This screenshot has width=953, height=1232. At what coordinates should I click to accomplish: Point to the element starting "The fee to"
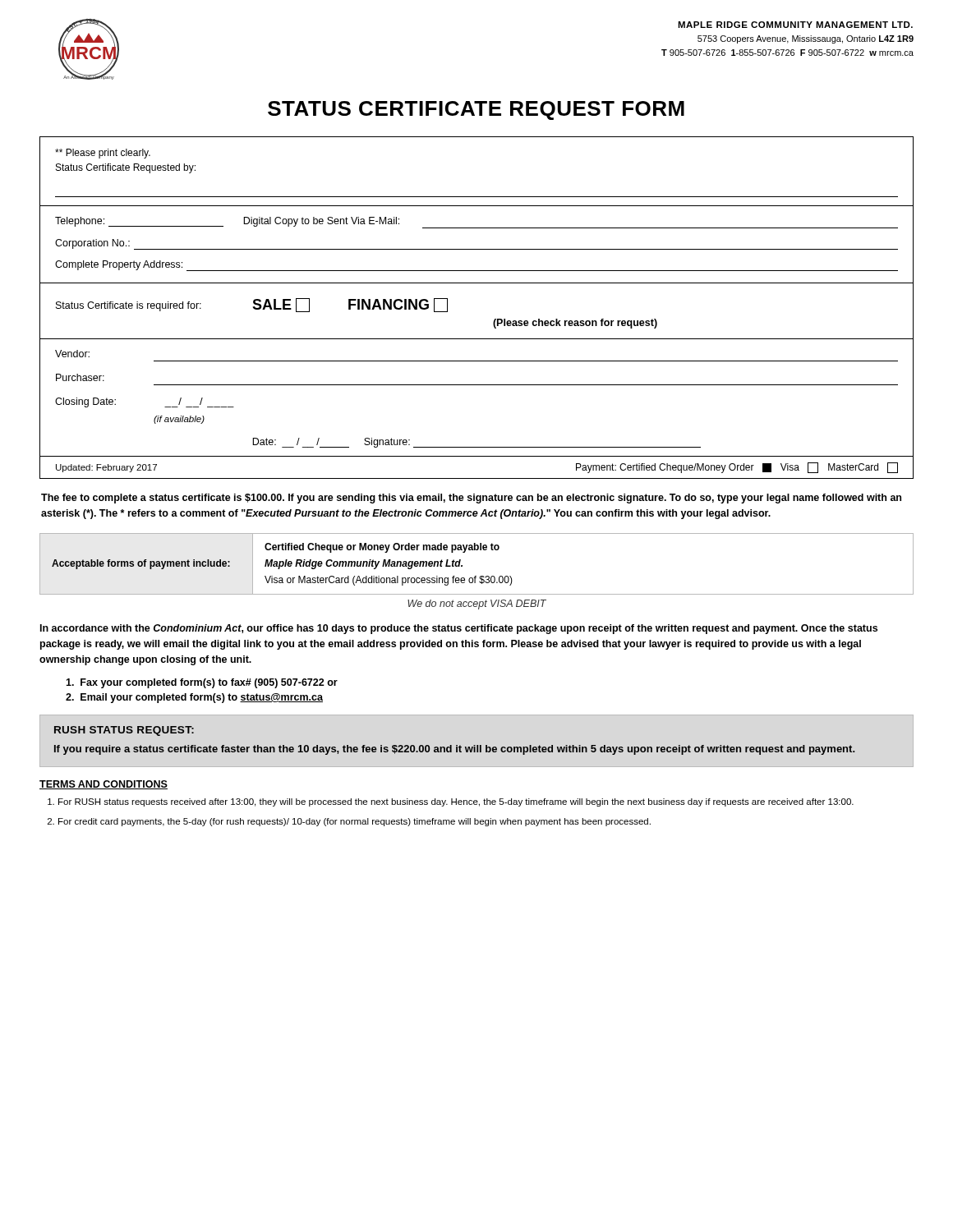tap(472, 505)
